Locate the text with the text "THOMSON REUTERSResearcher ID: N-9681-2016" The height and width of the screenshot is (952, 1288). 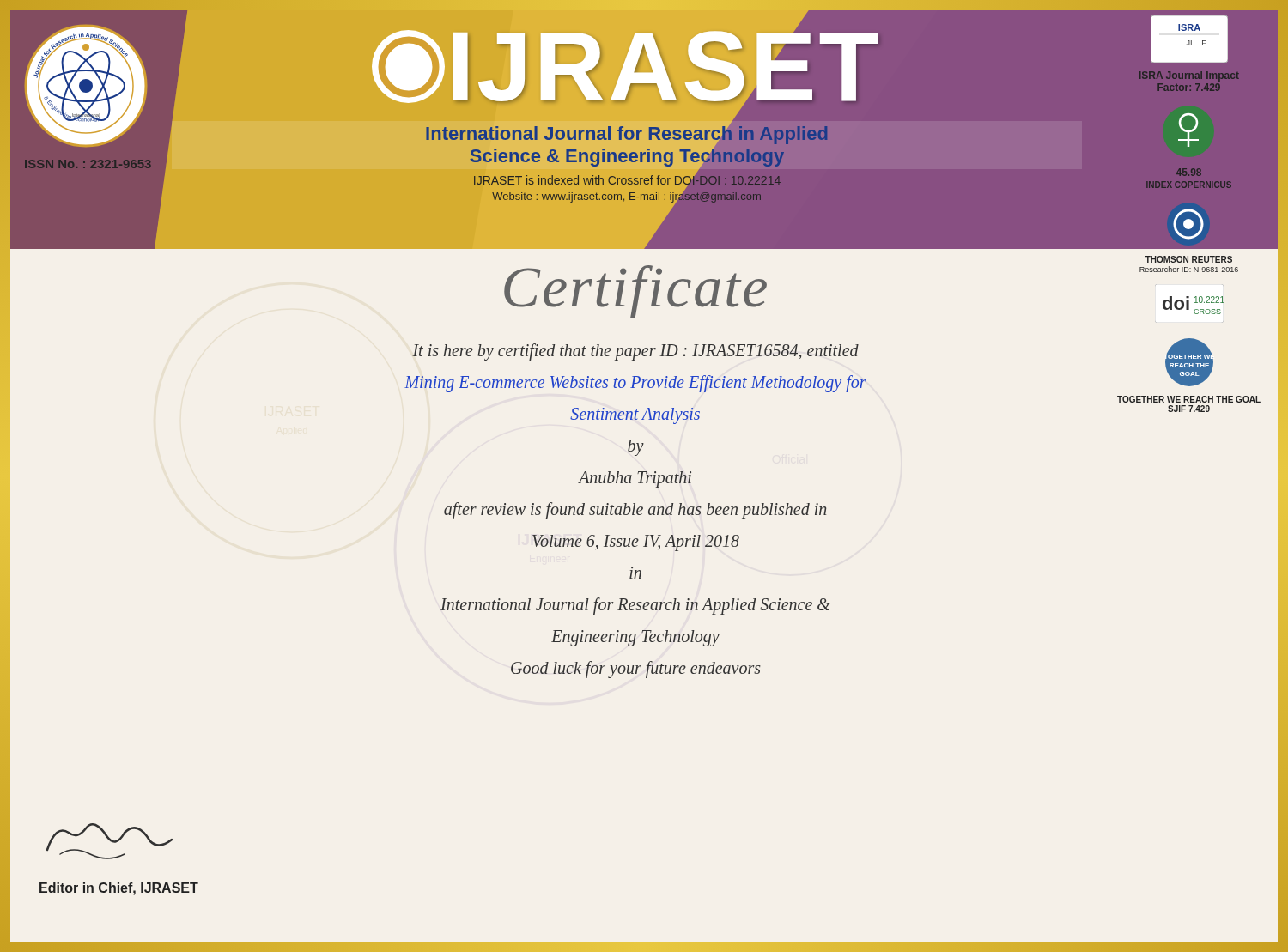[1189, 264]
